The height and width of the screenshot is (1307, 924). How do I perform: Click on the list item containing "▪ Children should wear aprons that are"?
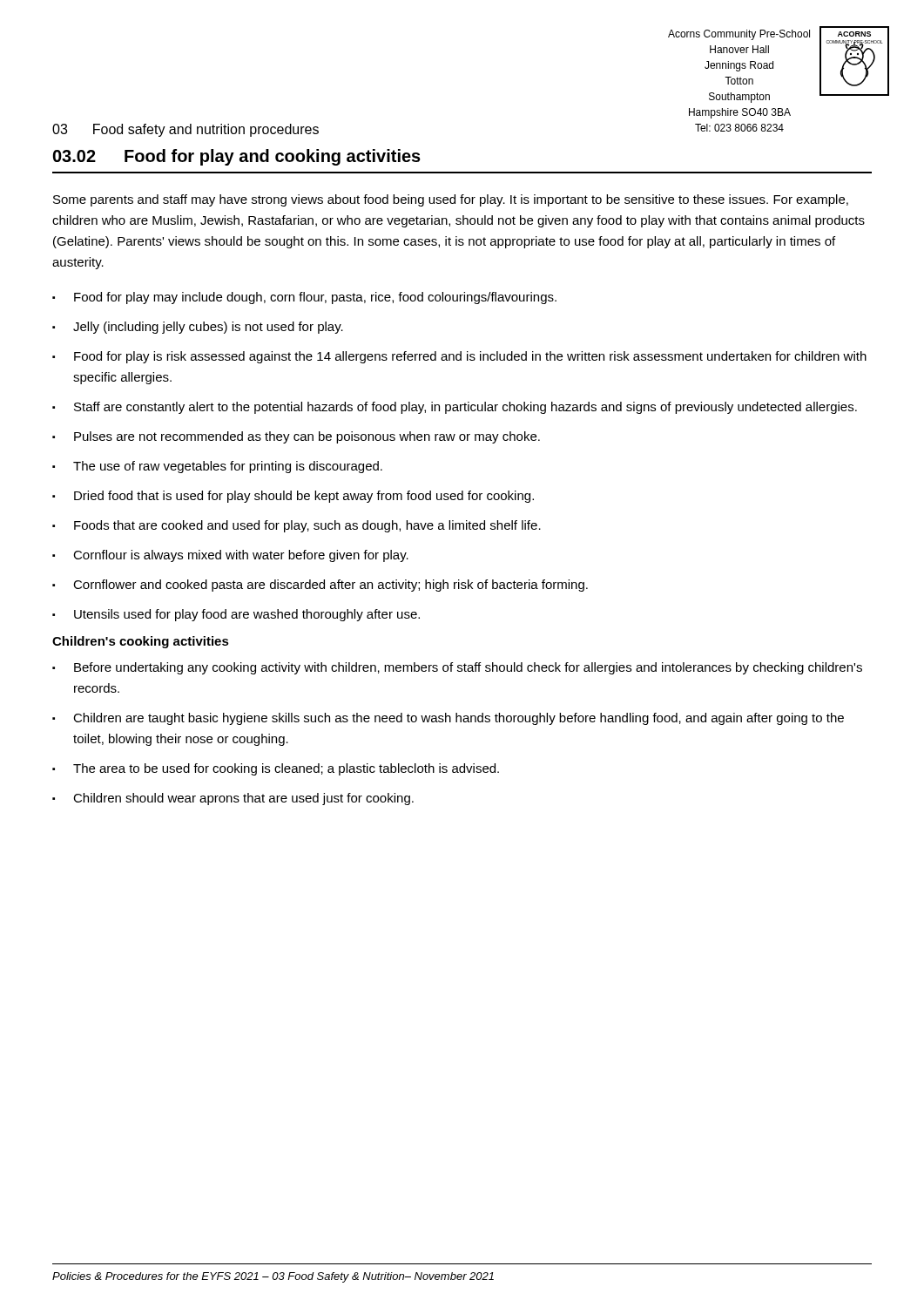click(x=233, y=799)
